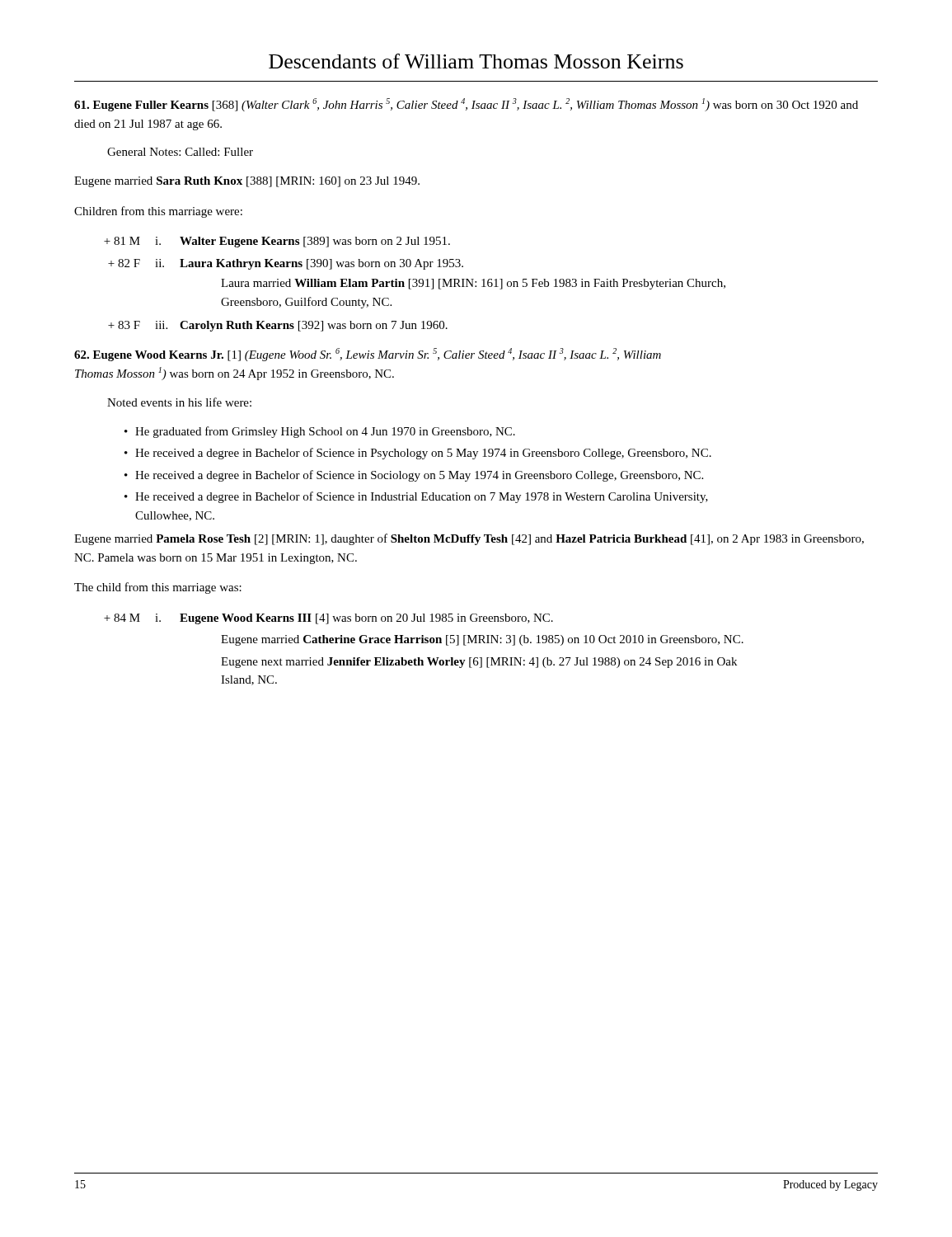Click on the region starting "Eugene married Pamela Rose Tesh [2] [MRIN: 1],"
This screenshot has width=952, height=1237.
click(476, 548)
